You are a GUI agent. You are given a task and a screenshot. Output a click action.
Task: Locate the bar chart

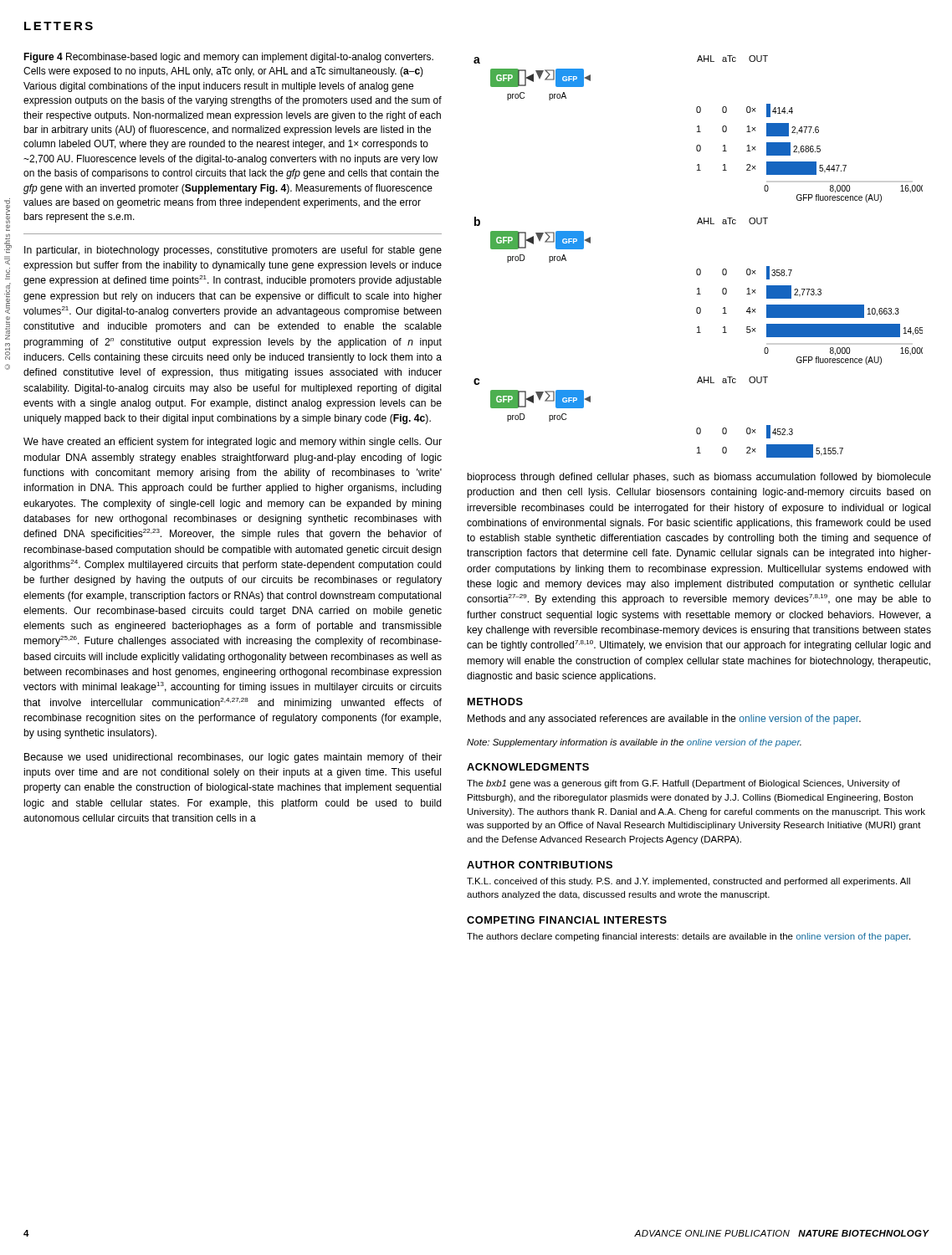[699, 256]
